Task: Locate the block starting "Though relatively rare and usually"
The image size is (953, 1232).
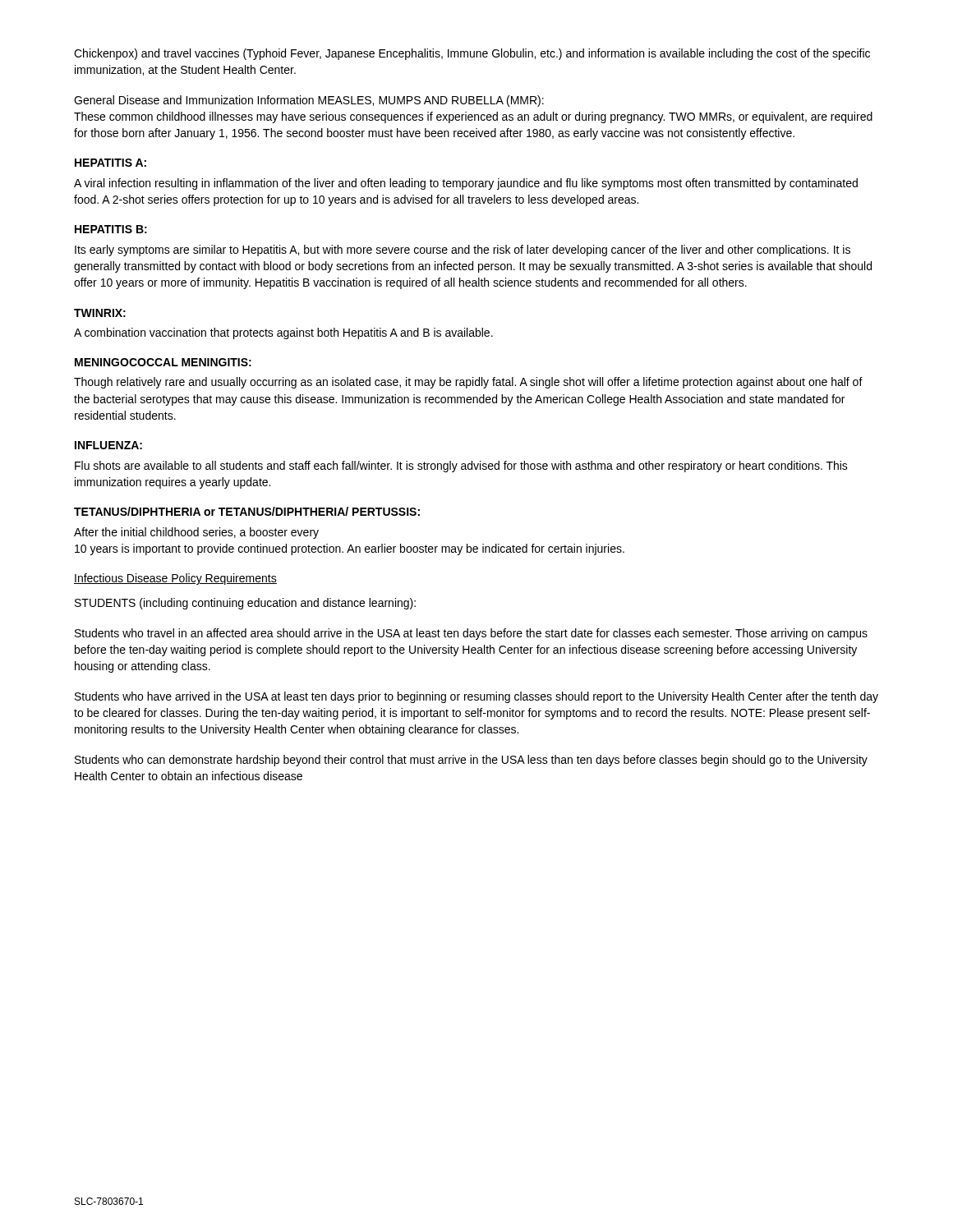Action: click(x=468, y=399)
